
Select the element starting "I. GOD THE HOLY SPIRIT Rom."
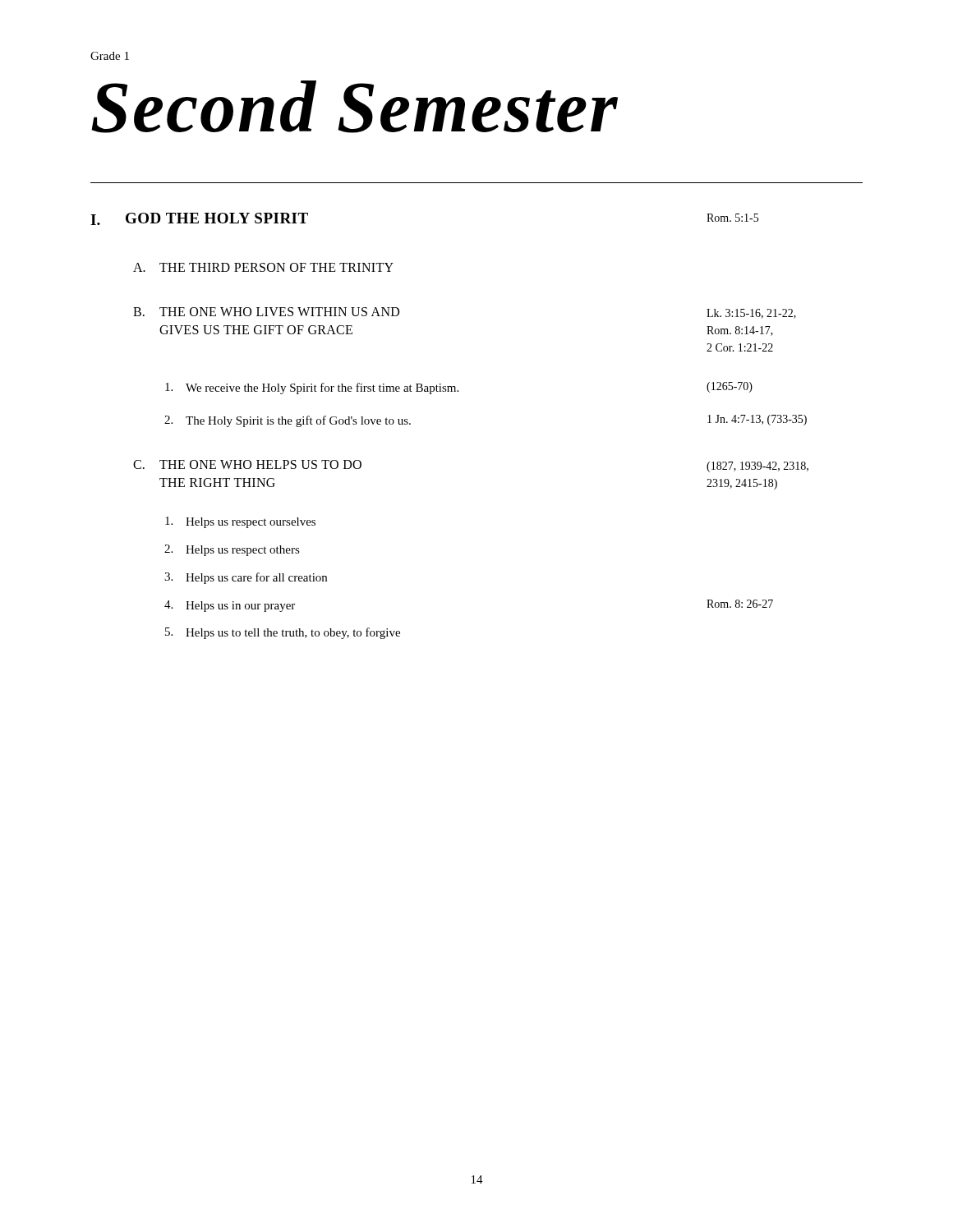pyautogui.click(x=220, y=219)
